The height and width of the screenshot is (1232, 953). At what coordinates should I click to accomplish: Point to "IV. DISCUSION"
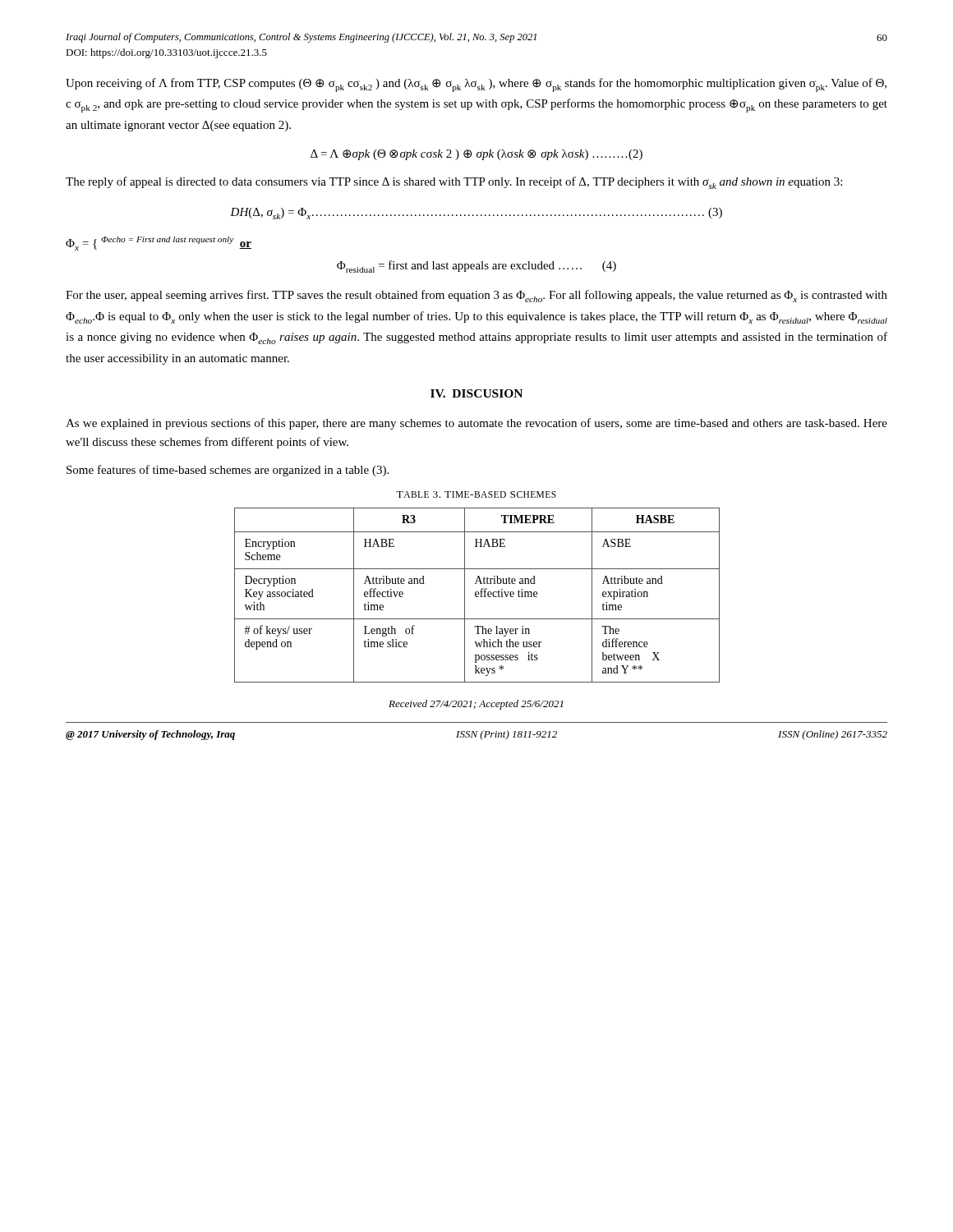[x=476, y=393]
